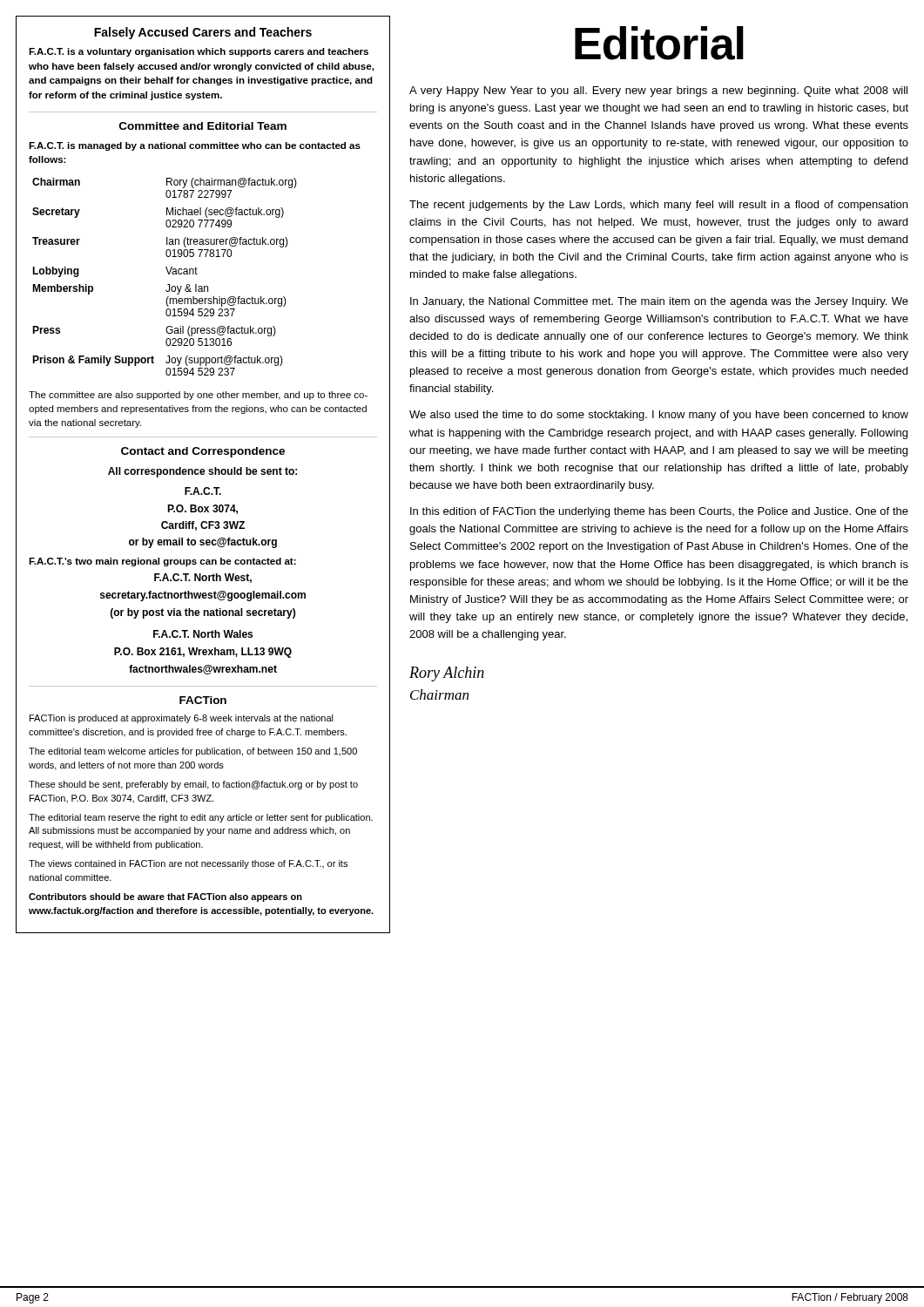Viewport: 924px width, 1307px height.
Task: Navigate to the text block starting "The committee are also supported by"
Action: 198,409
